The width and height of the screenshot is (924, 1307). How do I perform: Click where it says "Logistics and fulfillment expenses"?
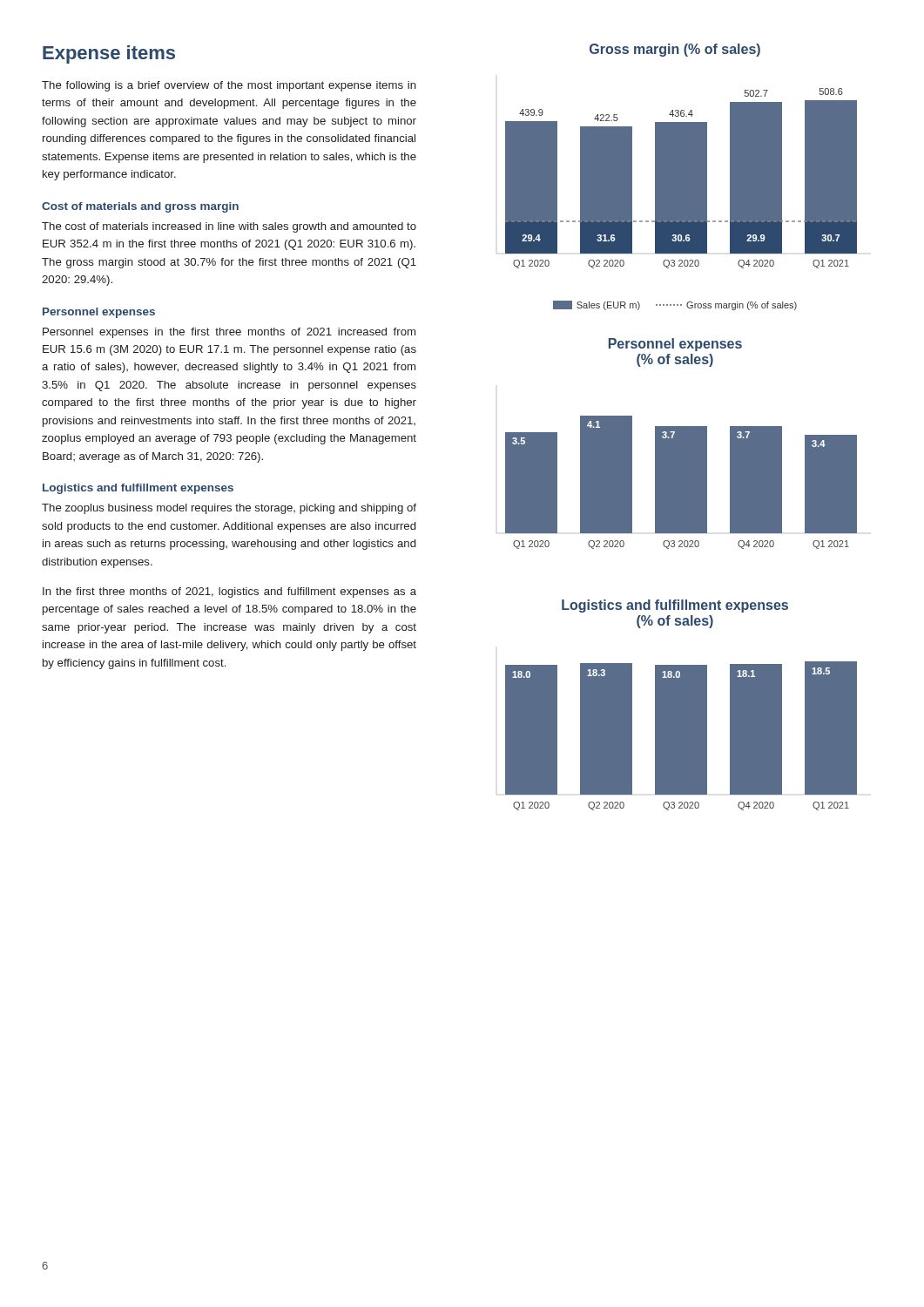pos(138,488)
